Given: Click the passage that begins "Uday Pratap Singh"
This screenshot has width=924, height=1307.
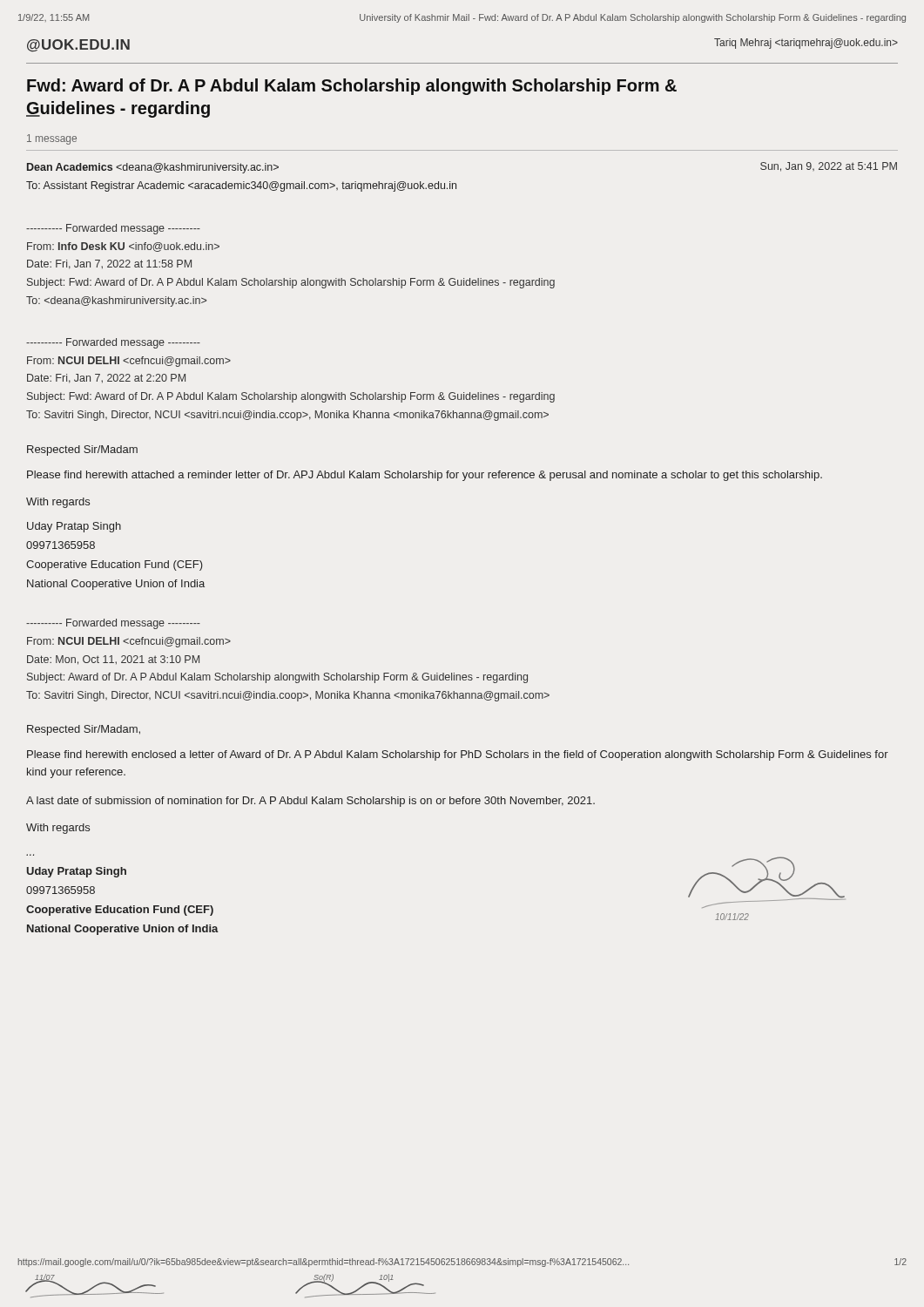Looking at the screenshot, I should [116, 555].
